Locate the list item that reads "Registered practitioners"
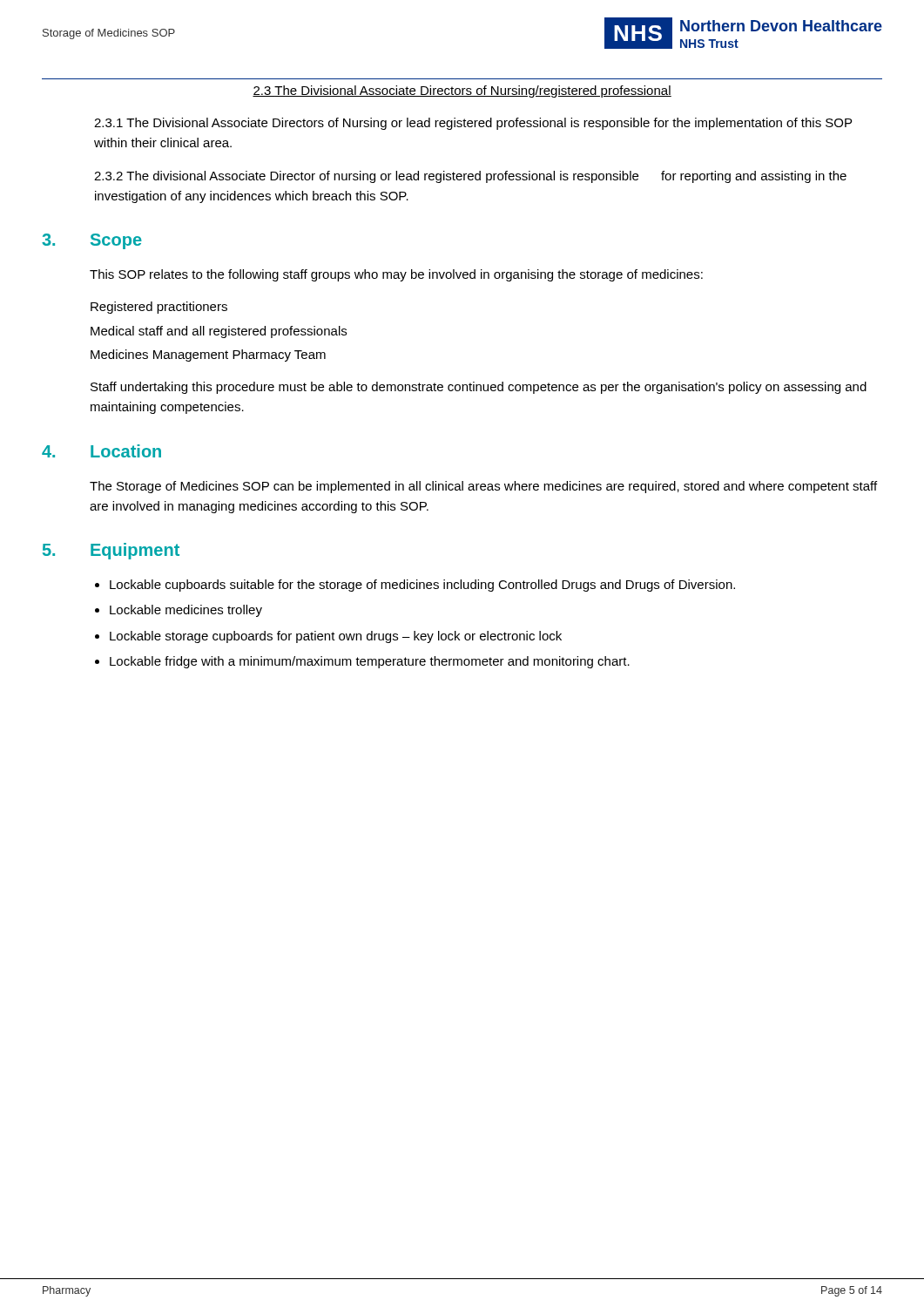The width and height of the screenshot is (924, 1307). coord(159,306)
